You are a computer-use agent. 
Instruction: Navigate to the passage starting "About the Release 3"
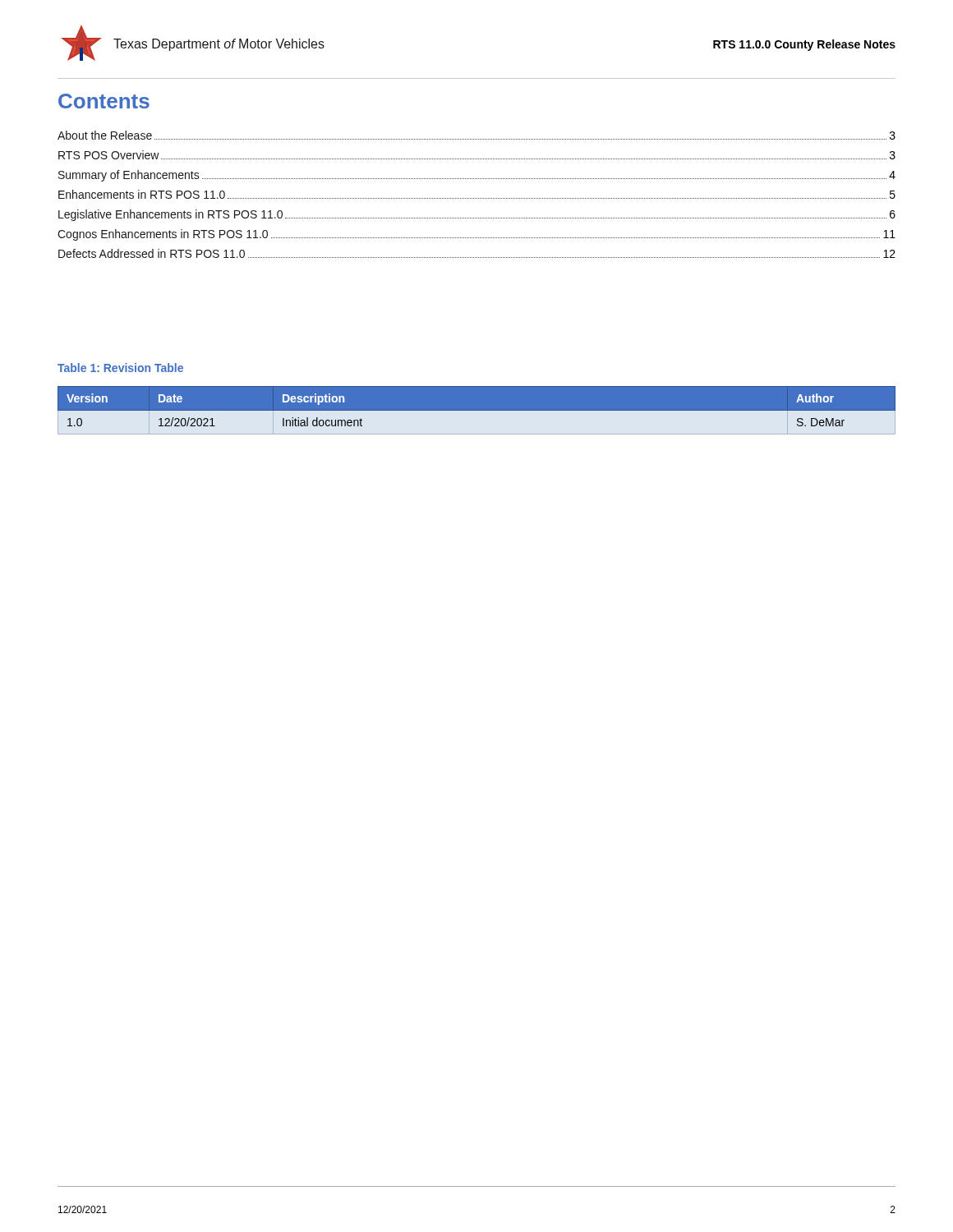[x=476, y=136]
